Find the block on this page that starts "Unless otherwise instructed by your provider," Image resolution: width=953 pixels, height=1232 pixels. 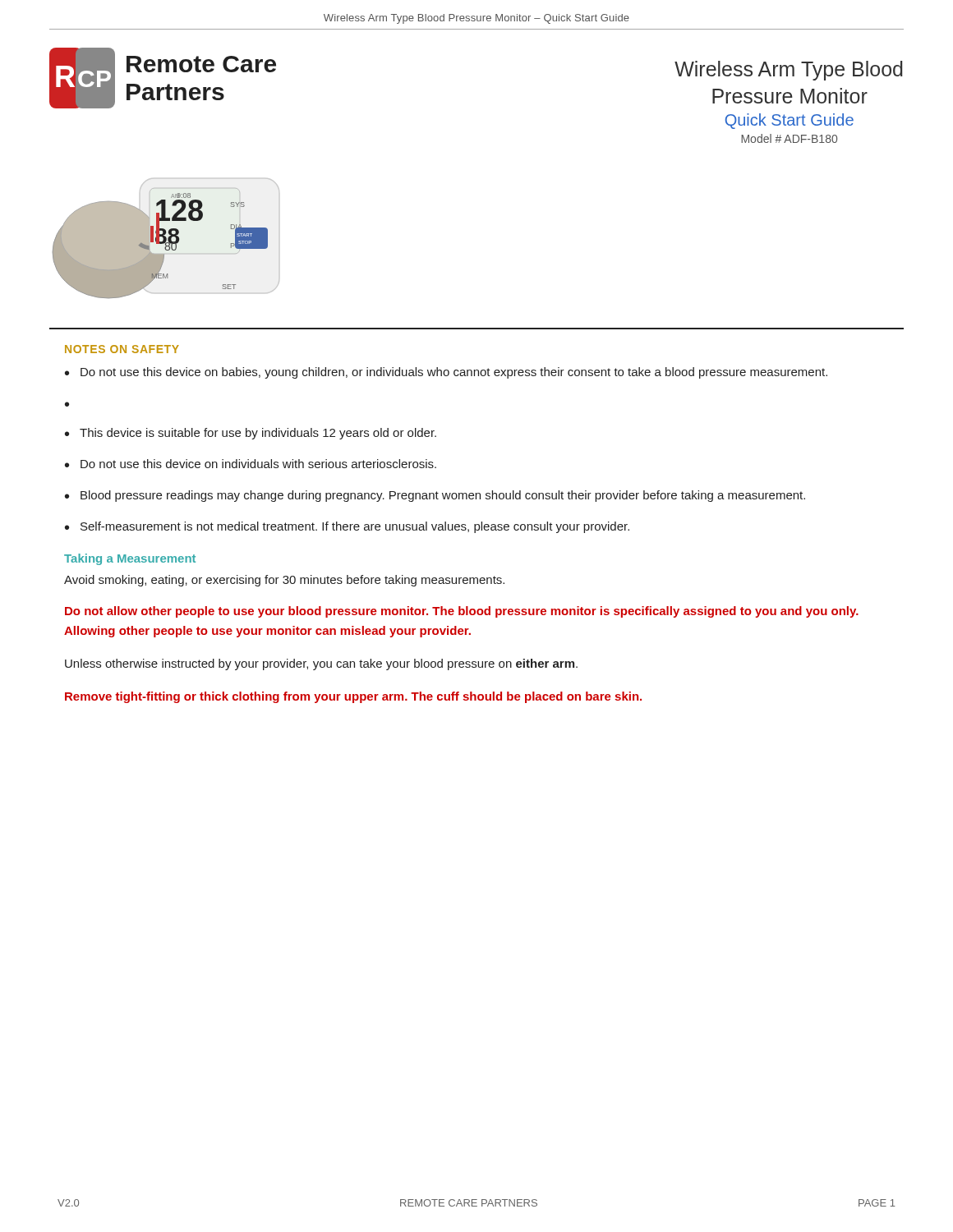pos(321,663)
